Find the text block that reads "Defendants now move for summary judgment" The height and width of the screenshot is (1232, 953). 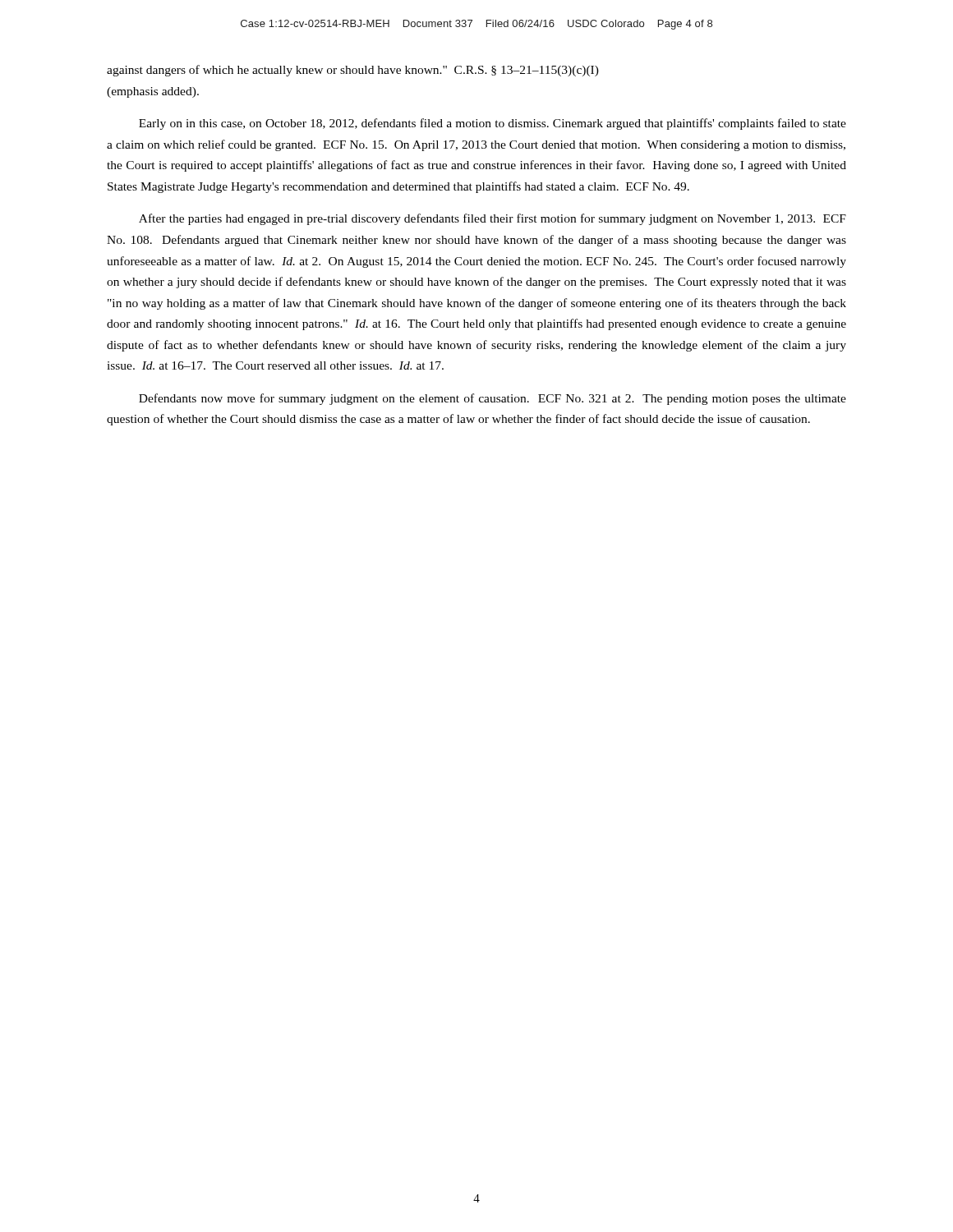pyautogui.click(x=476, y=409)
